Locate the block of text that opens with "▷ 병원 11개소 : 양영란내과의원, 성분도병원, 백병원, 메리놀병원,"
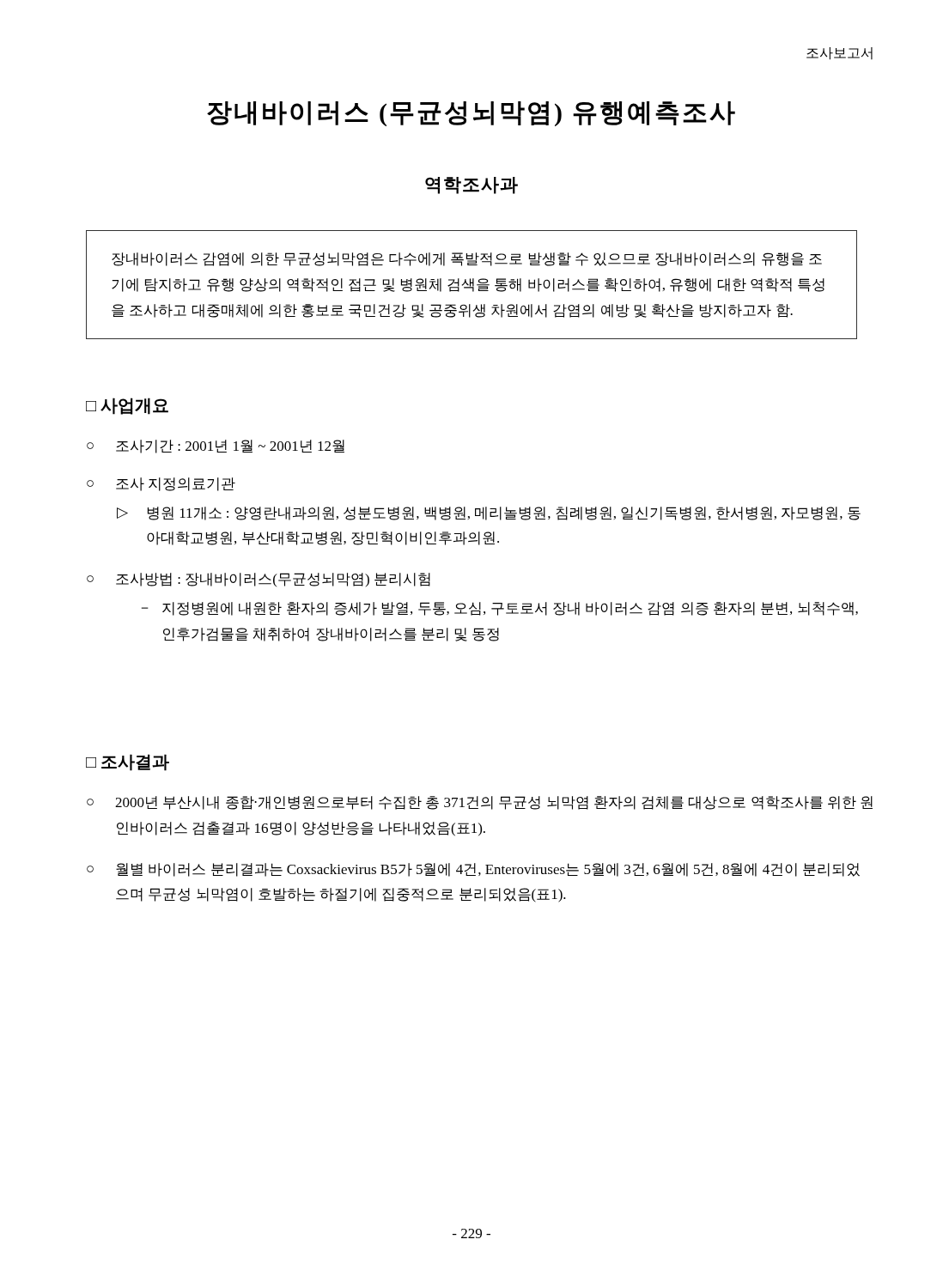 click(496, 526)
